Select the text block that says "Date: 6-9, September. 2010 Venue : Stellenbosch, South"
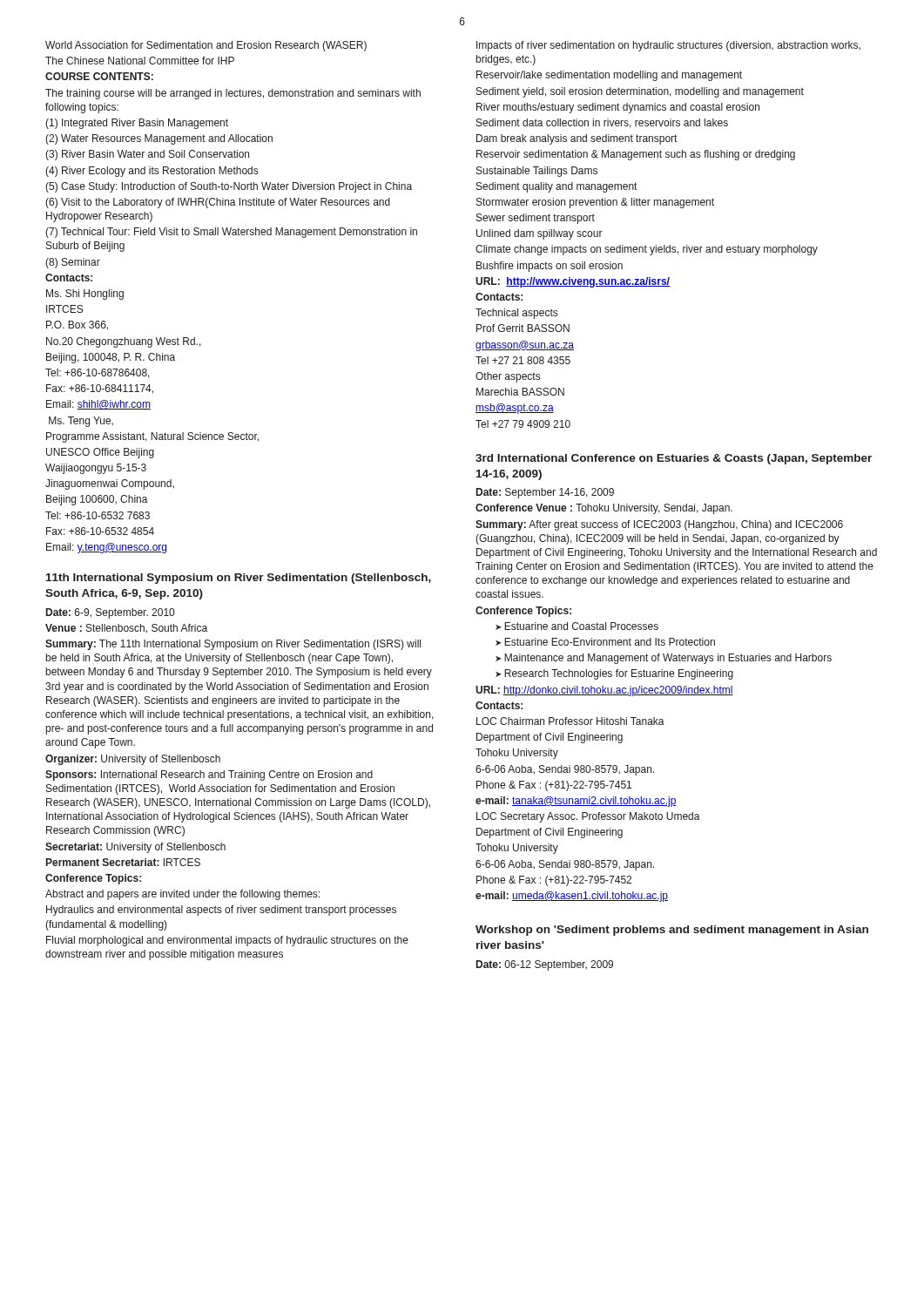 [240, 783]
